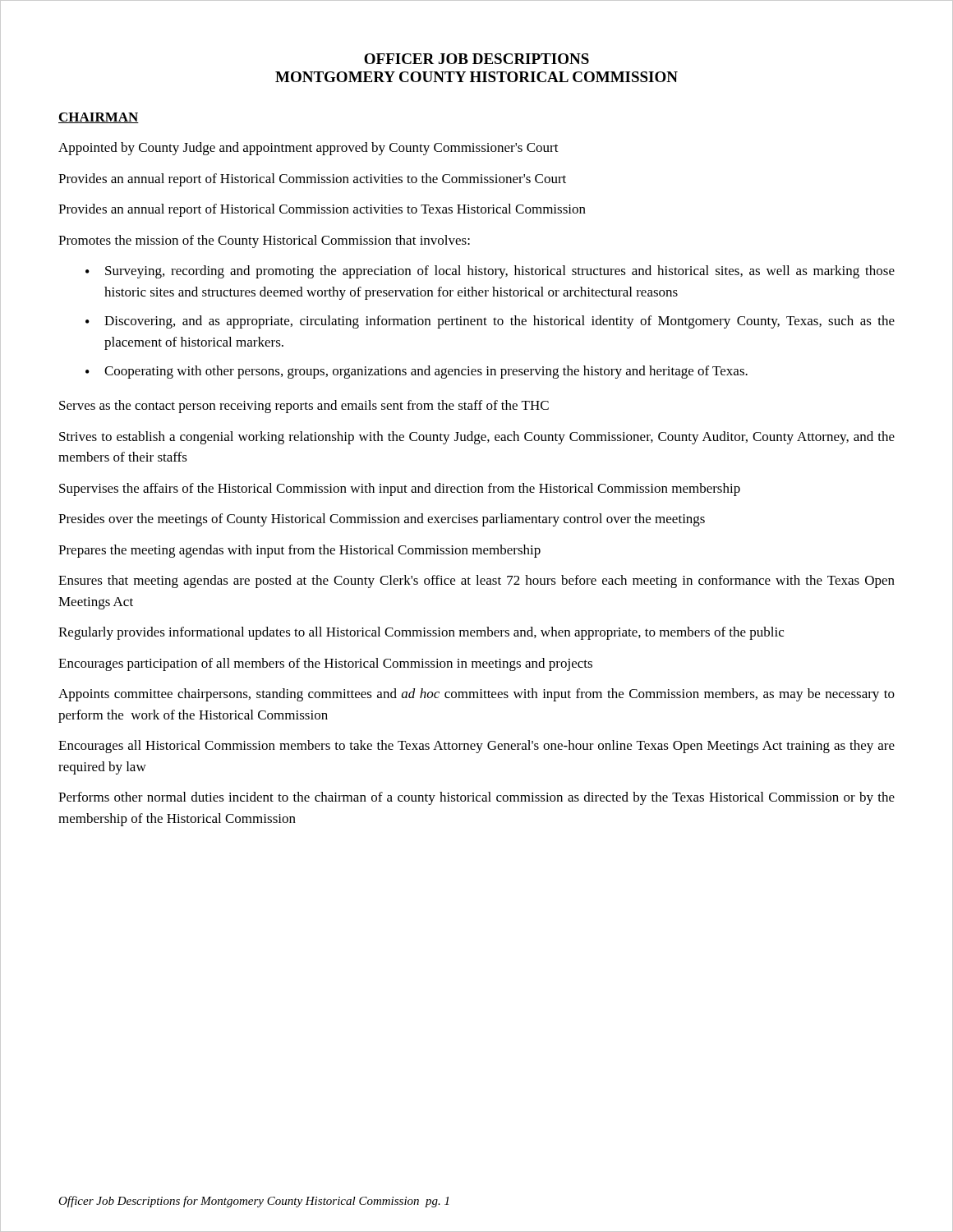953x1232 pixels.
Task: Navigate to the passage starting "OFFICER JOB DESCRIPTIONS MONTGOMERY COUNTY HISTORICAL"
Action: pyautogui.click(x=476, y=68)
